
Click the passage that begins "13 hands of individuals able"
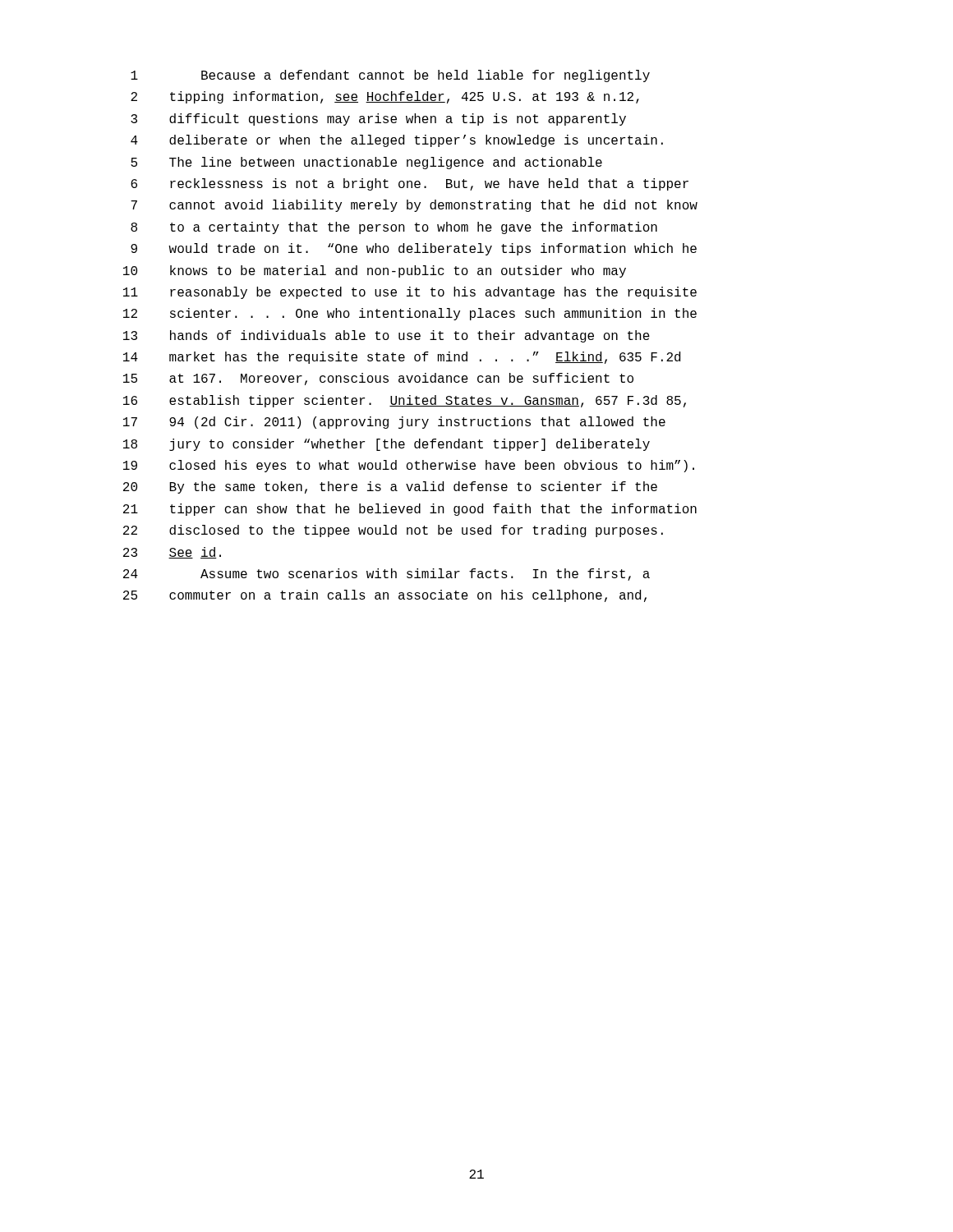(378, 337)
